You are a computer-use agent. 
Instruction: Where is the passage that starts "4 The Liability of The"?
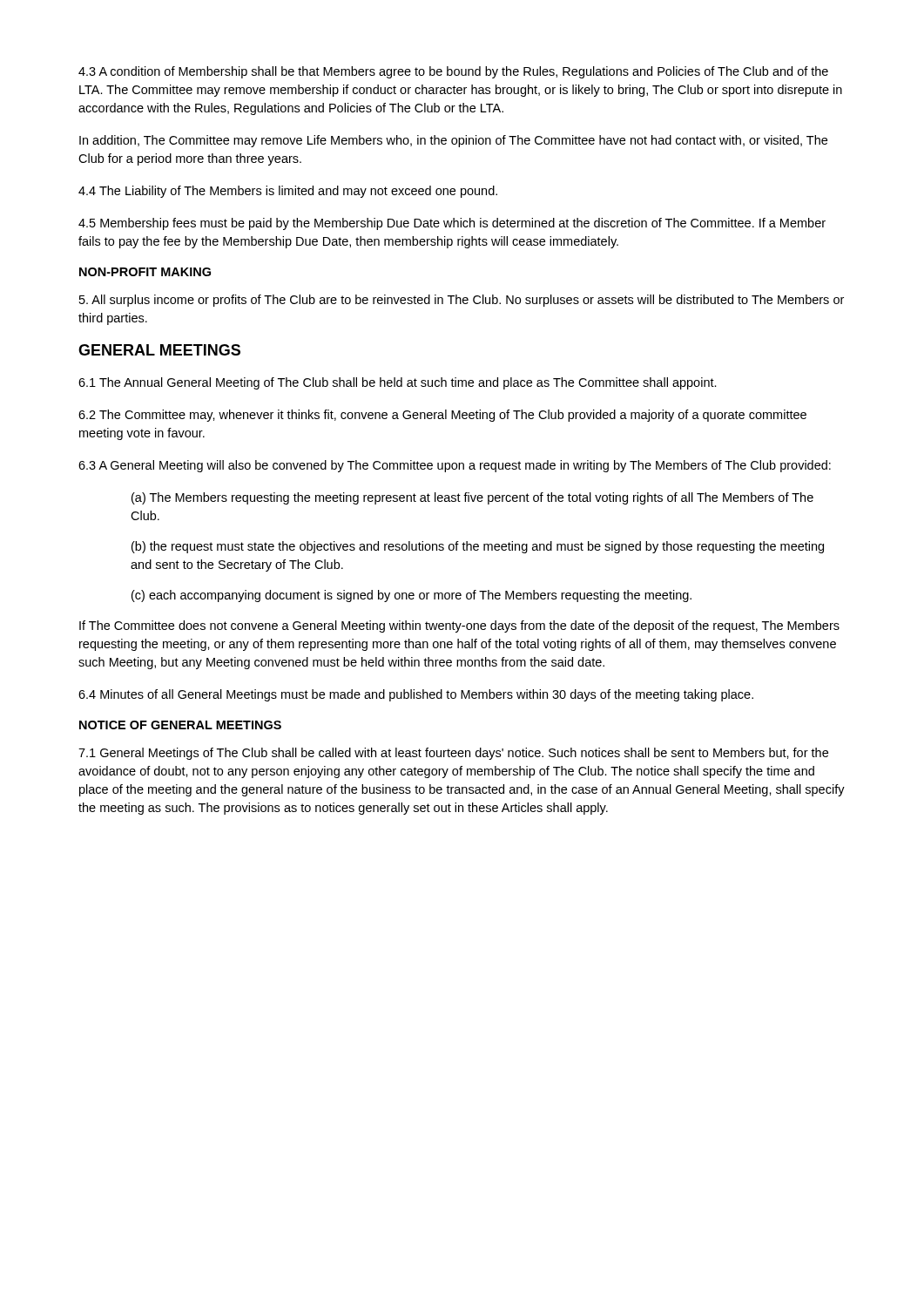tap(288, 191)
